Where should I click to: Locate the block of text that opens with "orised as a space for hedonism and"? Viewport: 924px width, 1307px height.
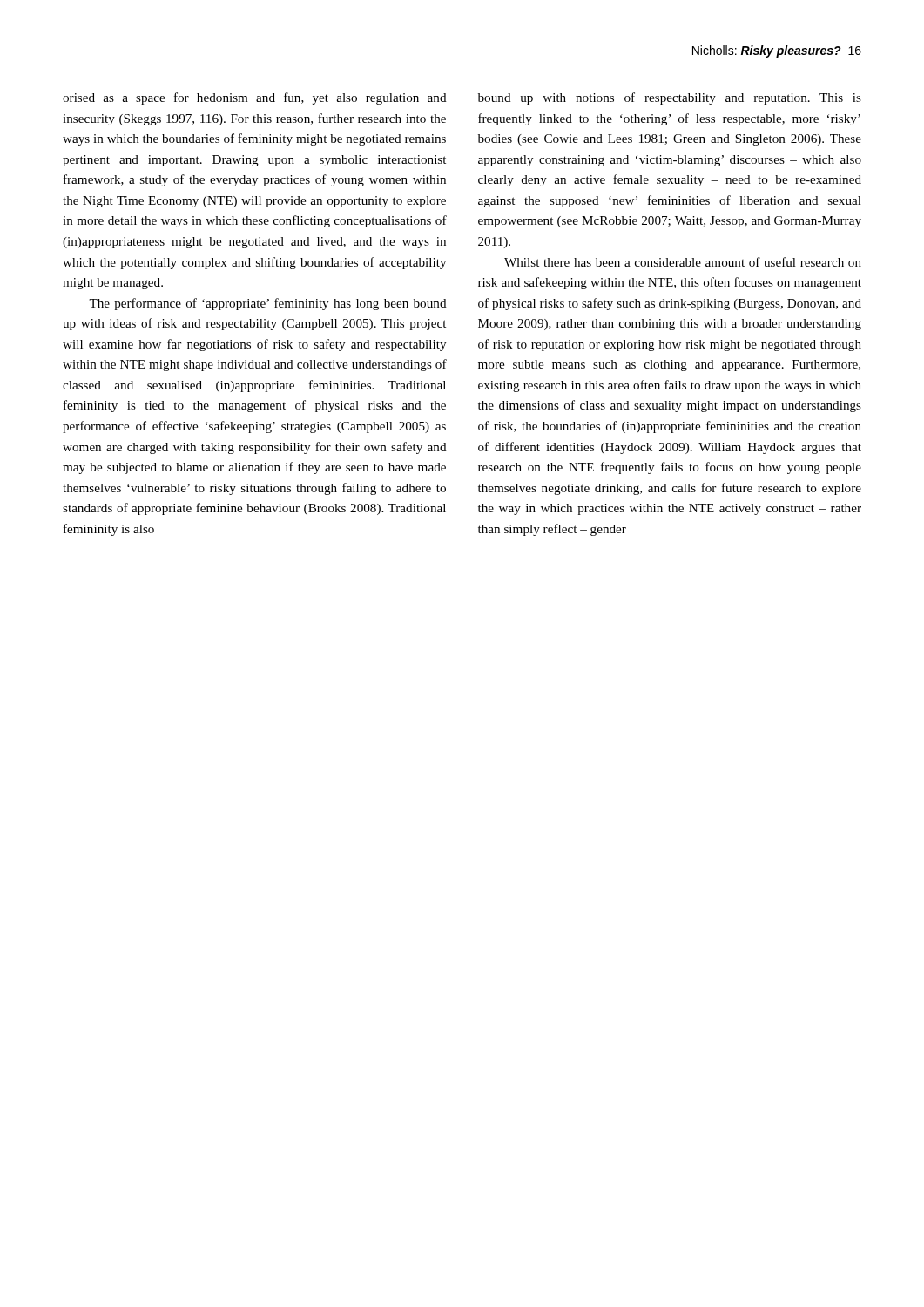click(255, 313)
